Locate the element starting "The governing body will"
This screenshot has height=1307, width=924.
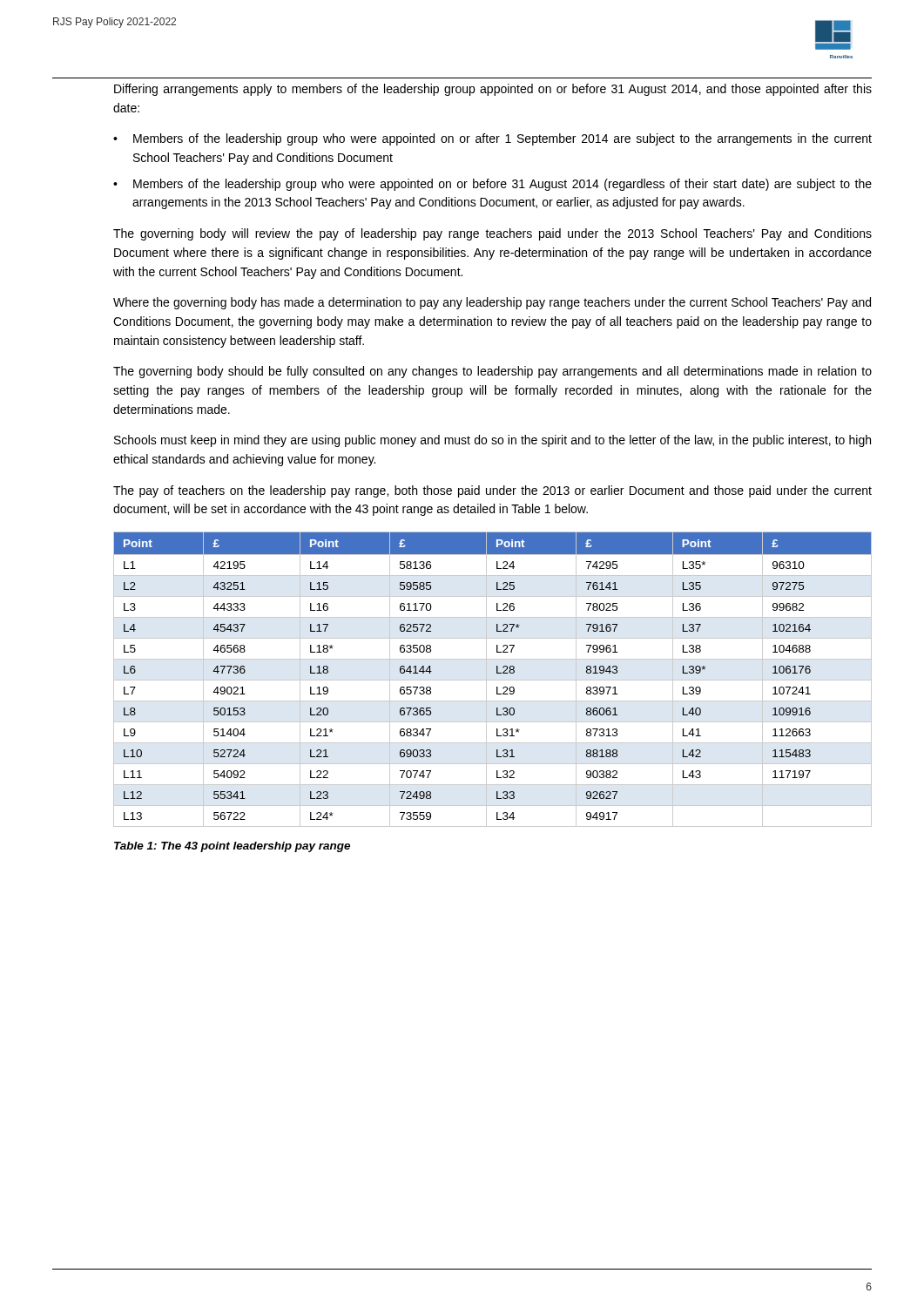coord(492,253)
